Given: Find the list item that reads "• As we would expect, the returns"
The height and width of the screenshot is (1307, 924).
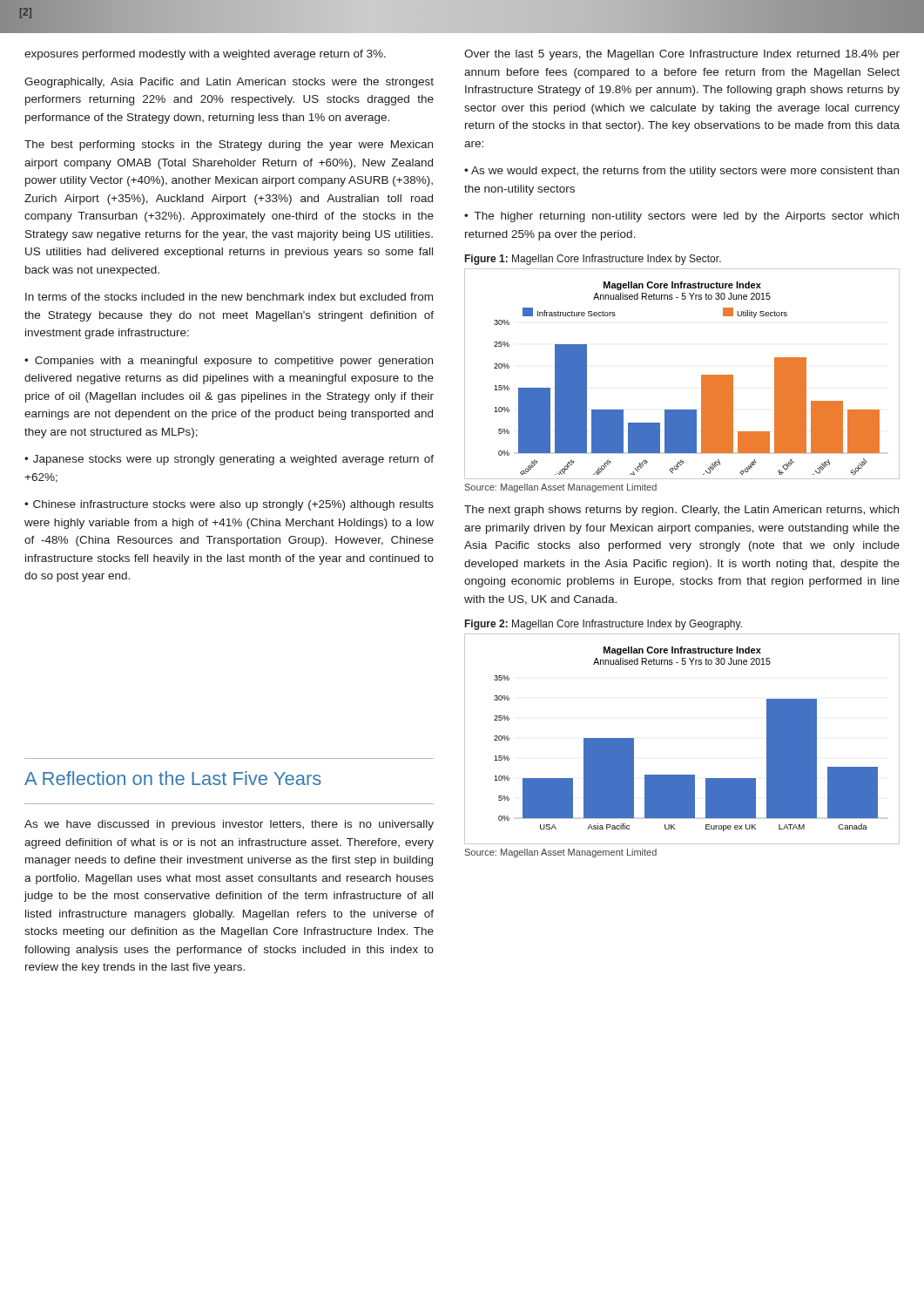Looking at the screenshot, I should tap(682, 179).
